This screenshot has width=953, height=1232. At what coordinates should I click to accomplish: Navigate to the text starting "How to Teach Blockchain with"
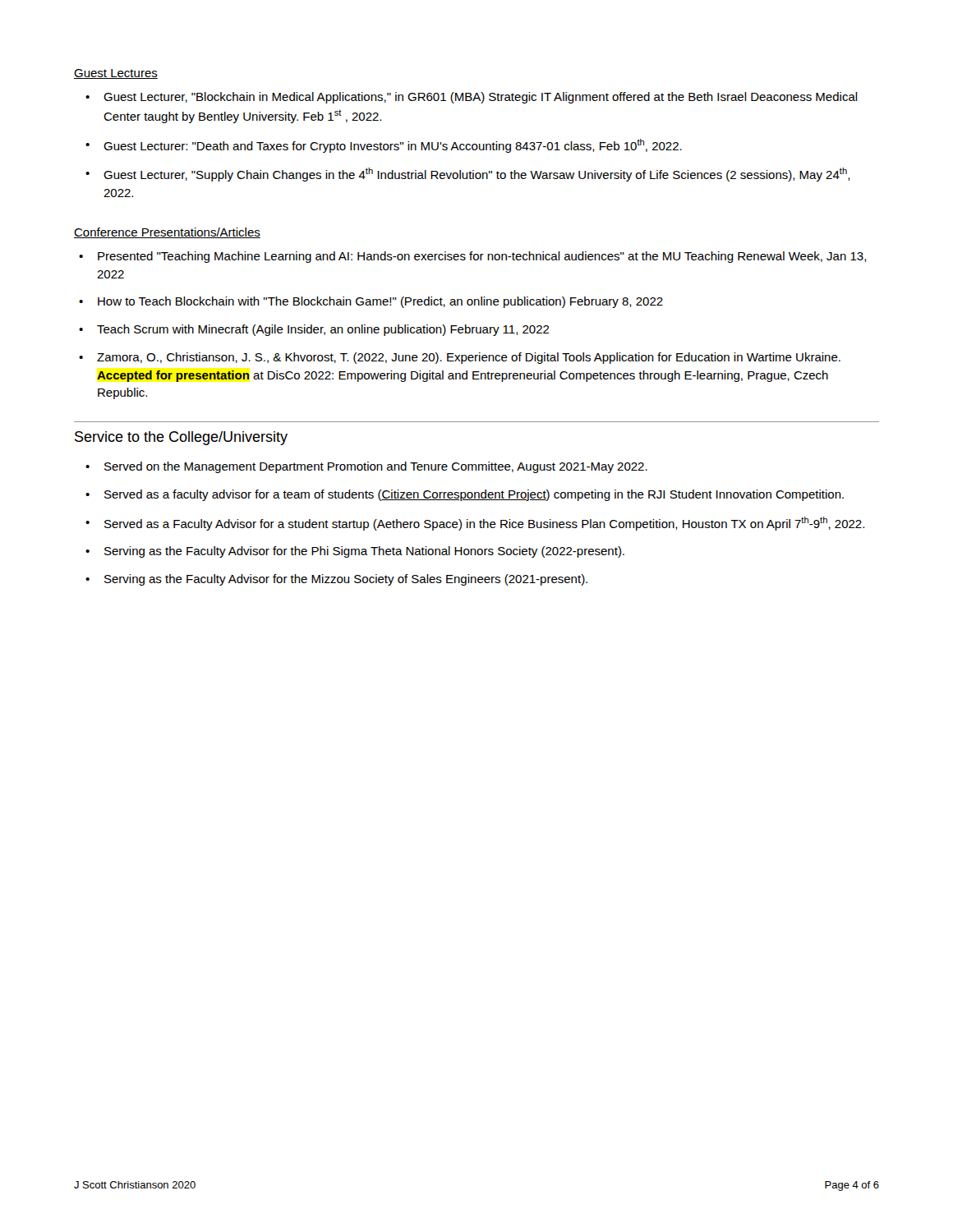(x=380, y=301)
